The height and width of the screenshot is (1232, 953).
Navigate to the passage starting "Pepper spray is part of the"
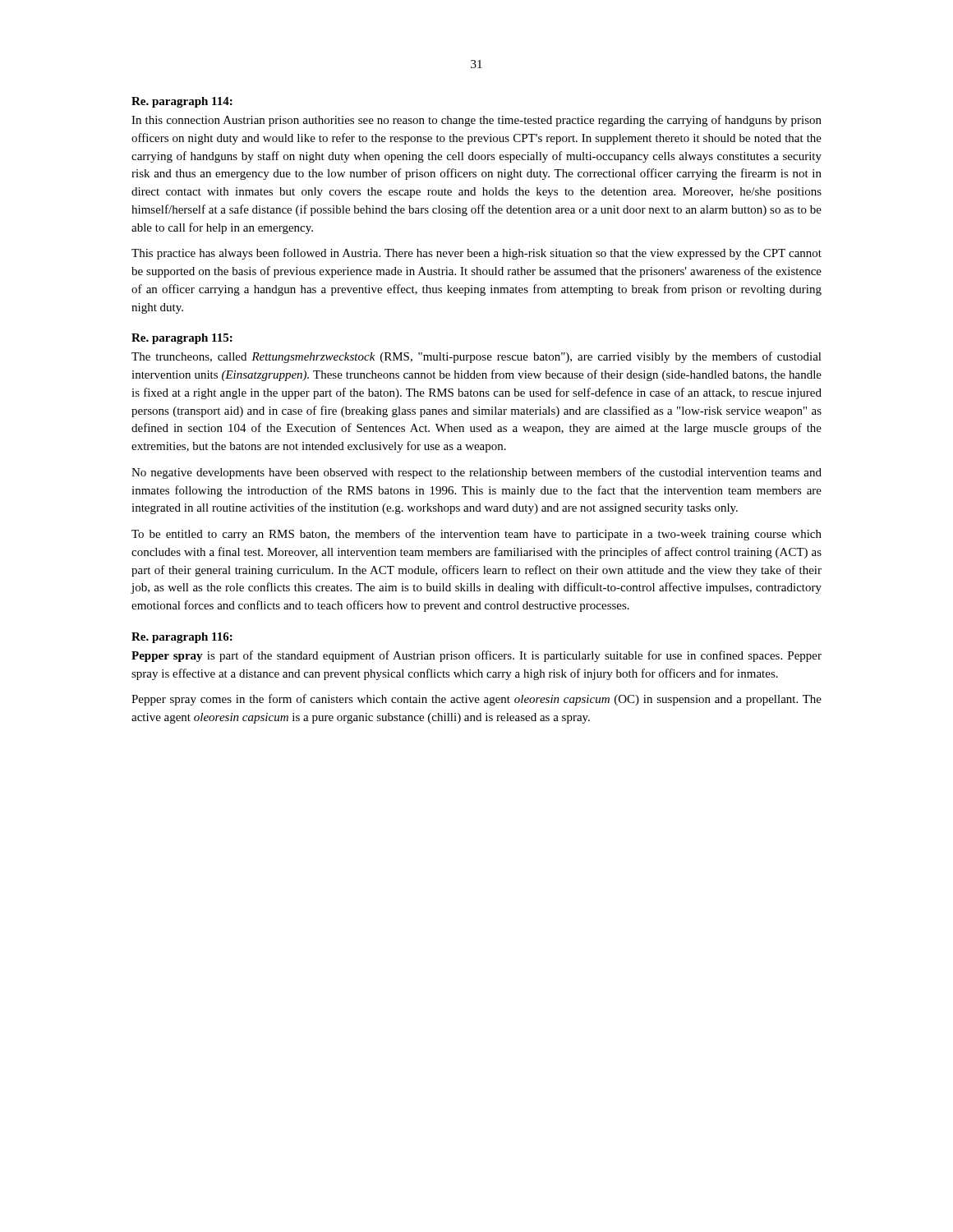tap(476, 664)
